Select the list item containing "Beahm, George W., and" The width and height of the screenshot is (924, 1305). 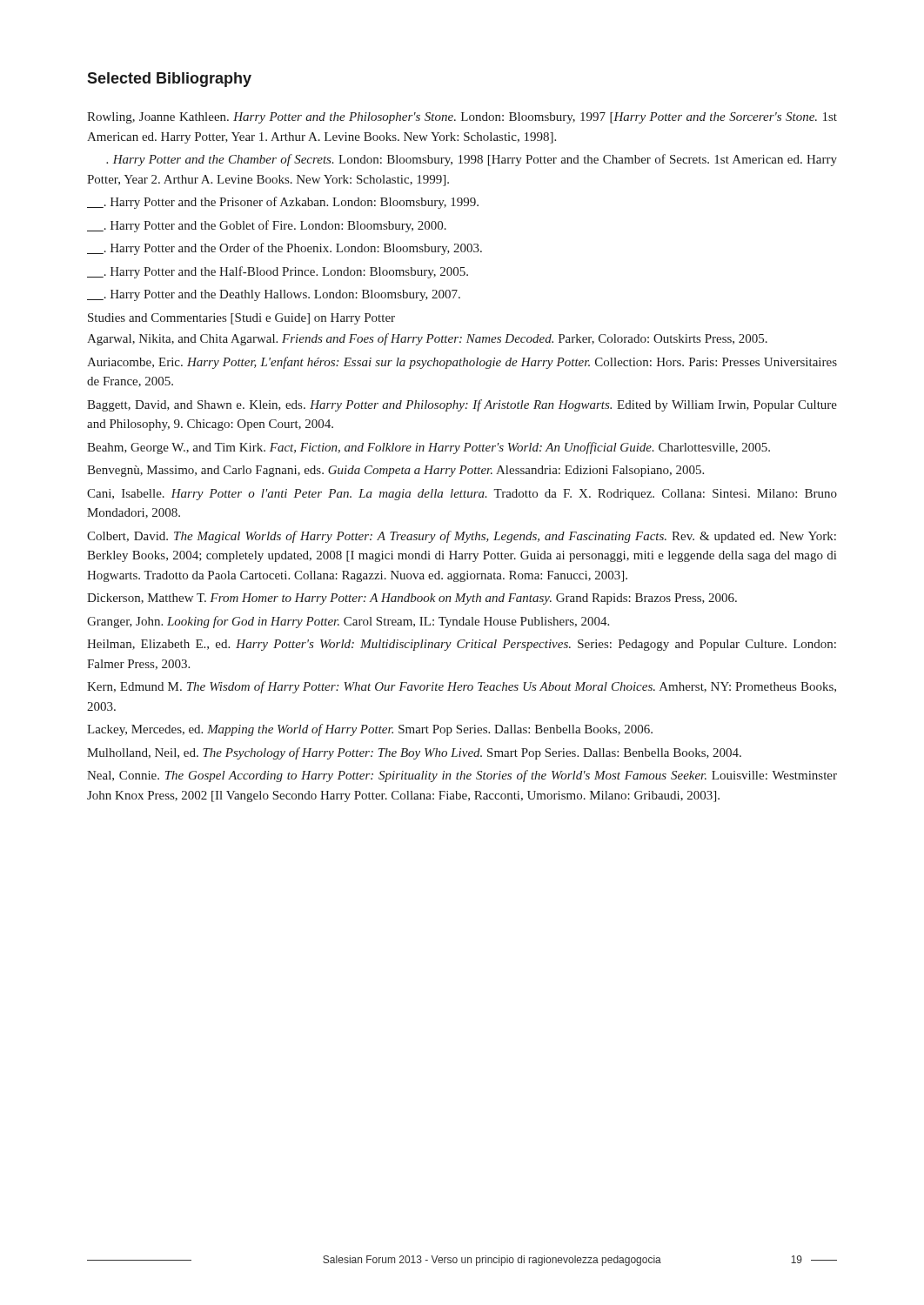tap(429, 447)
